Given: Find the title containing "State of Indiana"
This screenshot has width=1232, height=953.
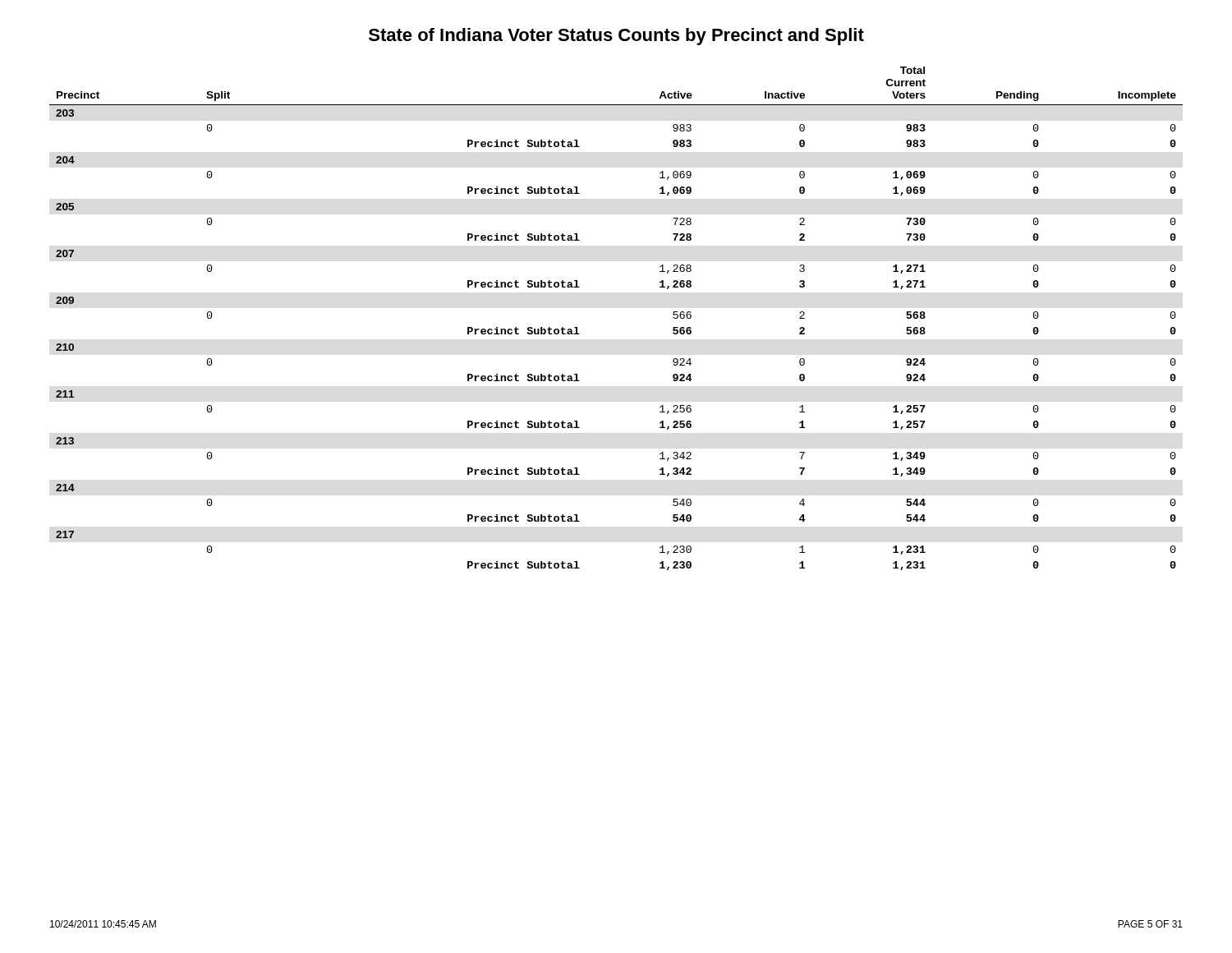Looking at the screenshot, I should [616, 35].
